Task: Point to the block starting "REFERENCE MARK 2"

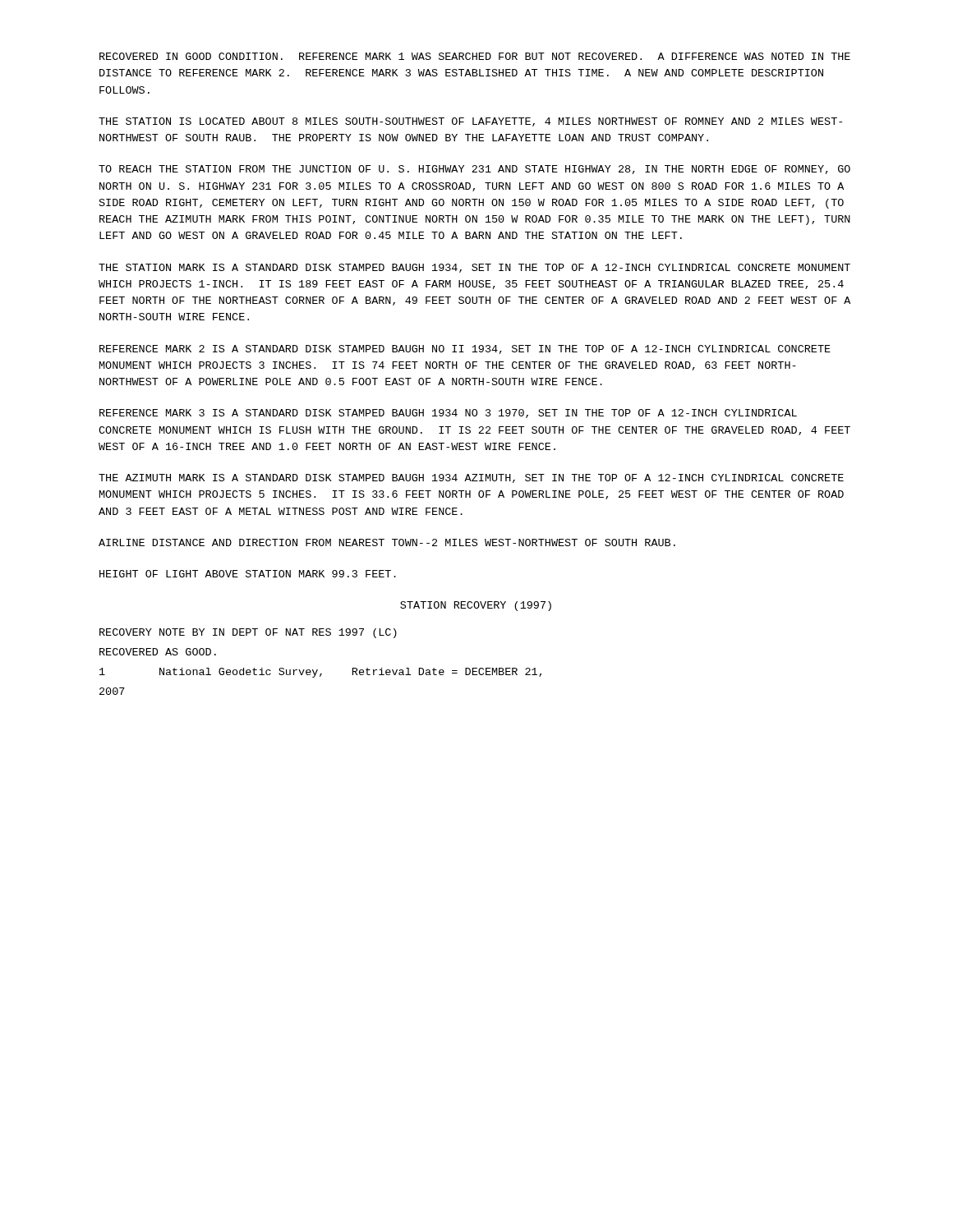Action: 465,366
